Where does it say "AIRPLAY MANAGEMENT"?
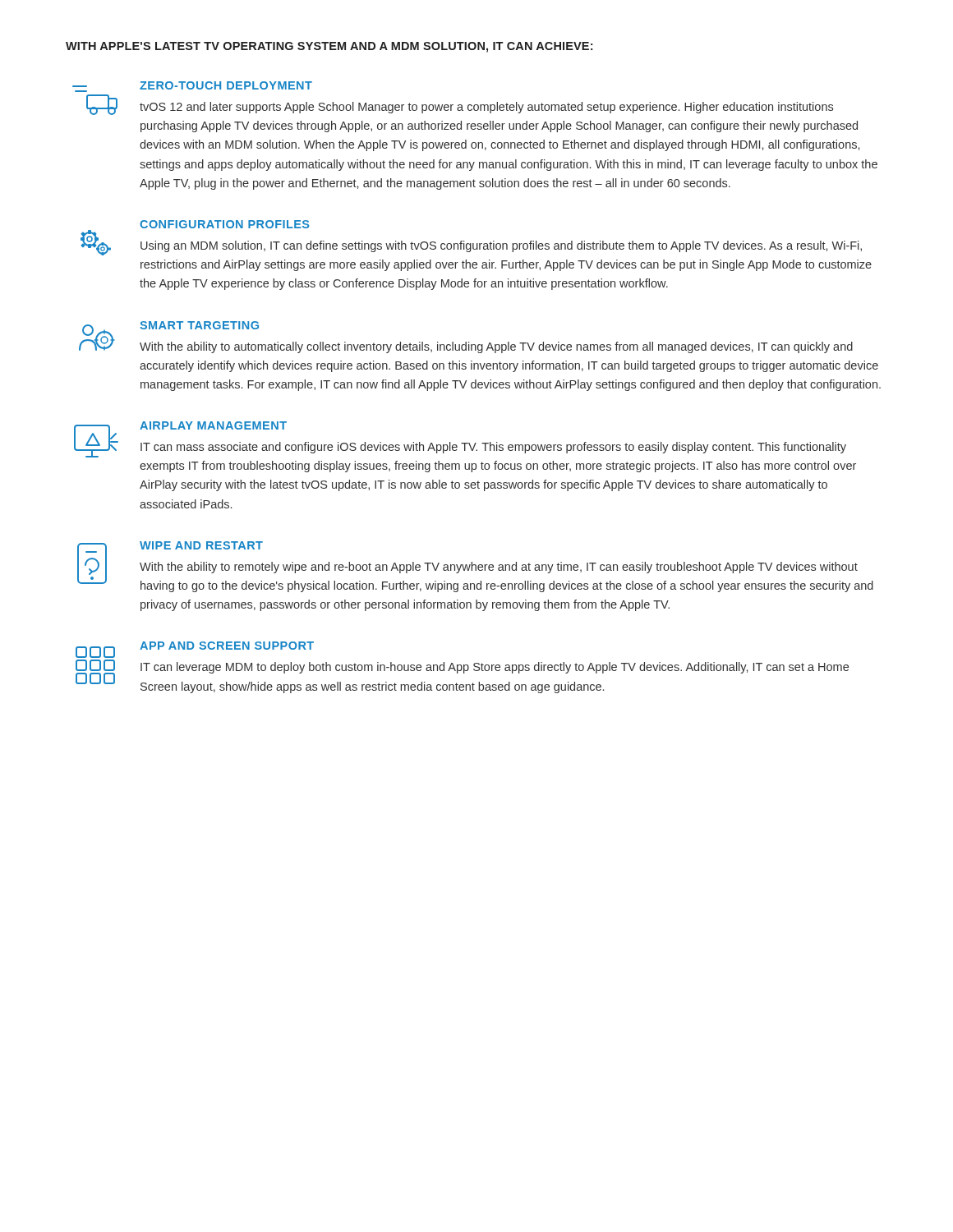Viewport: 953px width, 1232px height. tap(213, 425)
